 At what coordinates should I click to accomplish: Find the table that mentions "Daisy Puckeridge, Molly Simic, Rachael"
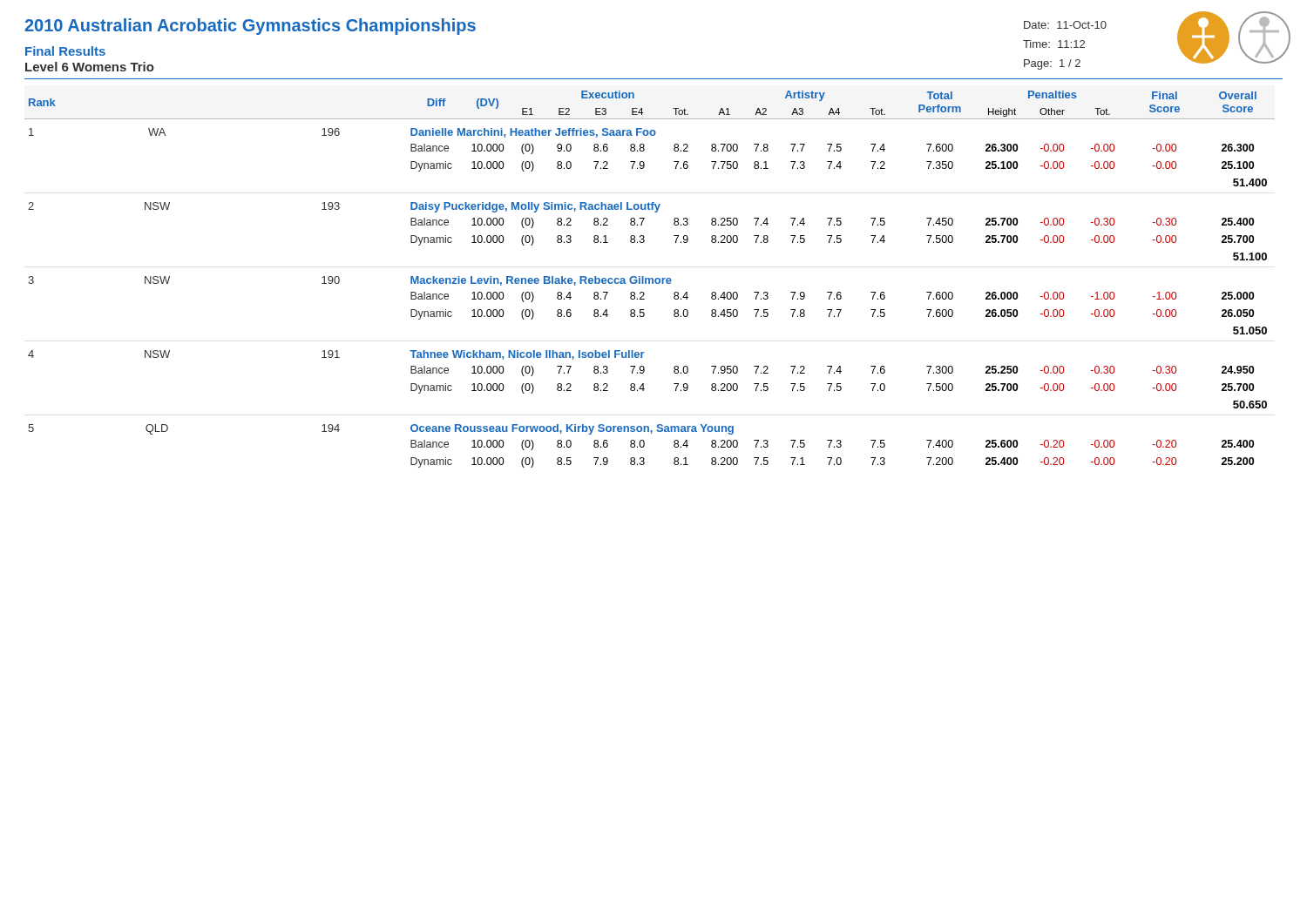click(x=654, y=278)
